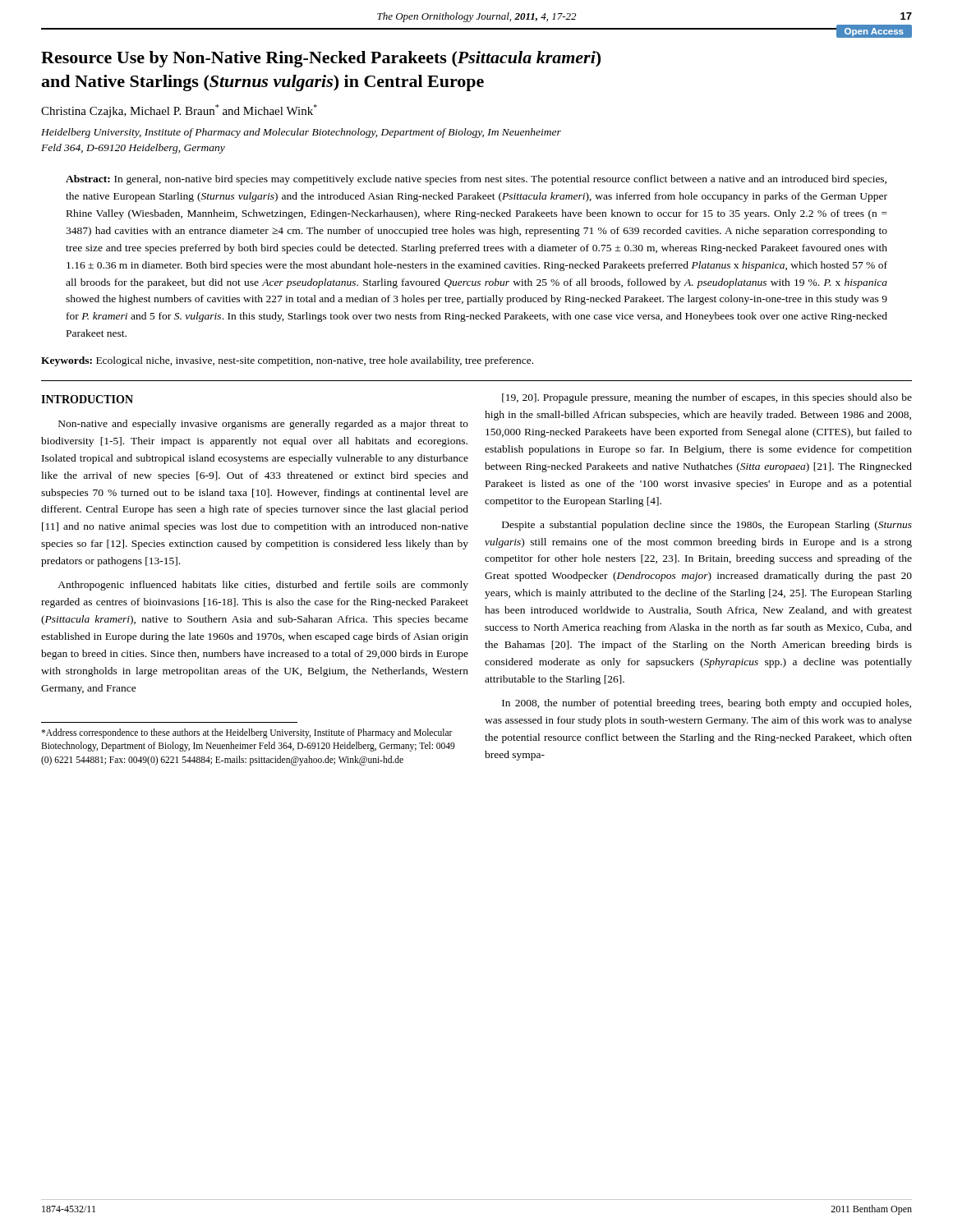Image resolution: width=953 pixels, height=1232 pixels.
Task: Locate the text block that says "Non-native and especially"
Action: [255, 492]
